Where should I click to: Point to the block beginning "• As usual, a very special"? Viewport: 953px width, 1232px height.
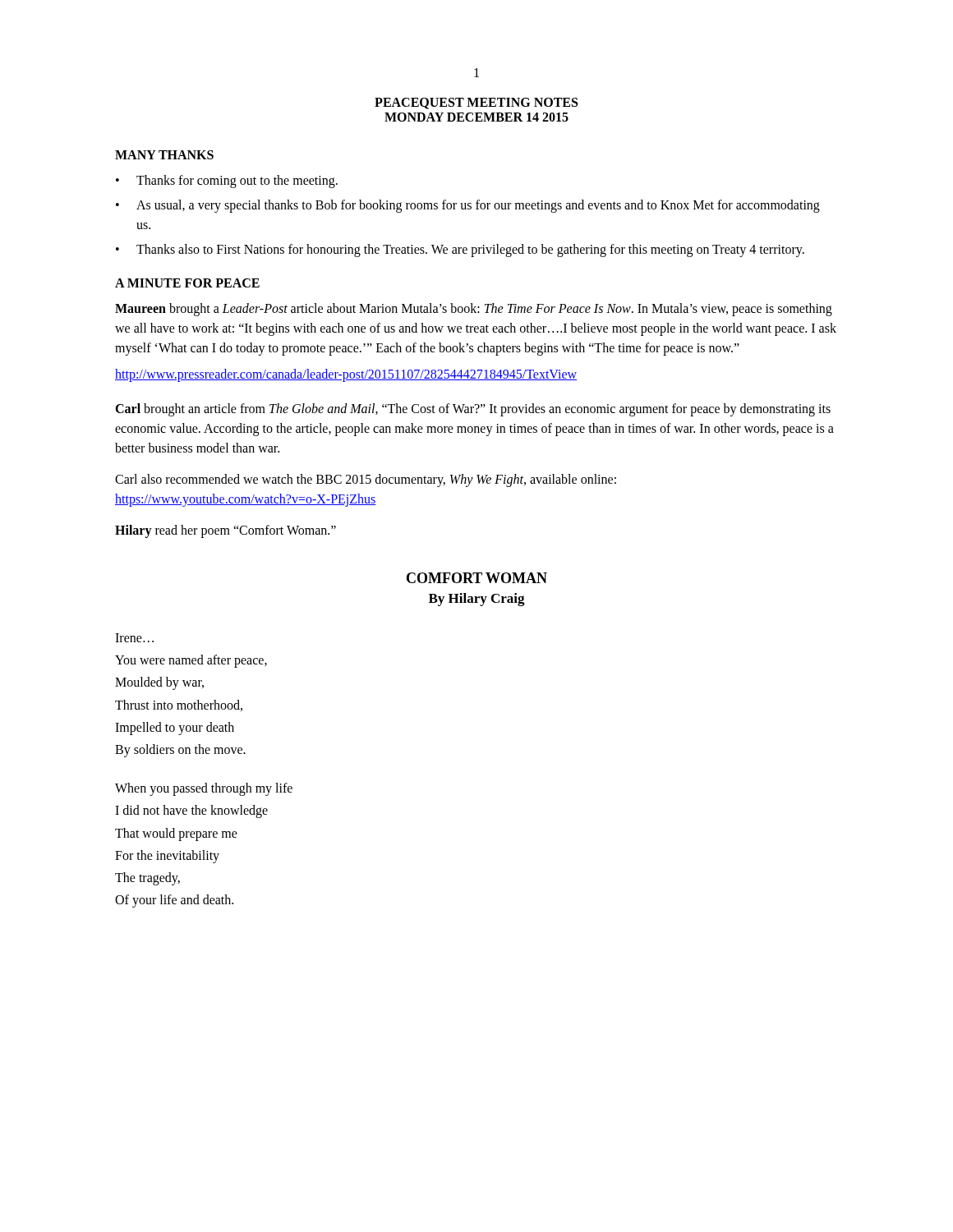(x=476, y=215)
